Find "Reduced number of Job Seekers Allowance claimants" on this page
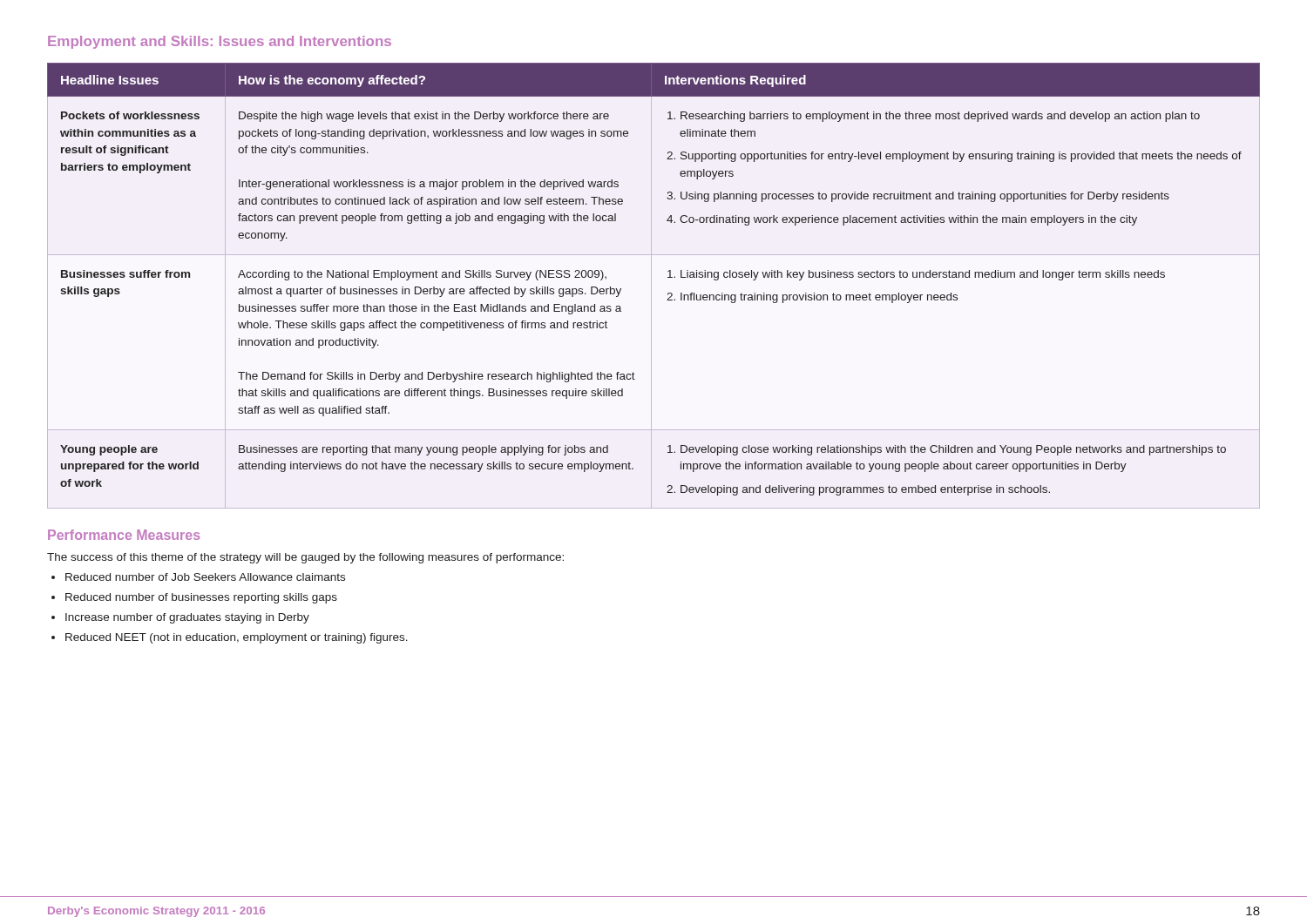1307x924 pixels. click(x=205, y=577)
